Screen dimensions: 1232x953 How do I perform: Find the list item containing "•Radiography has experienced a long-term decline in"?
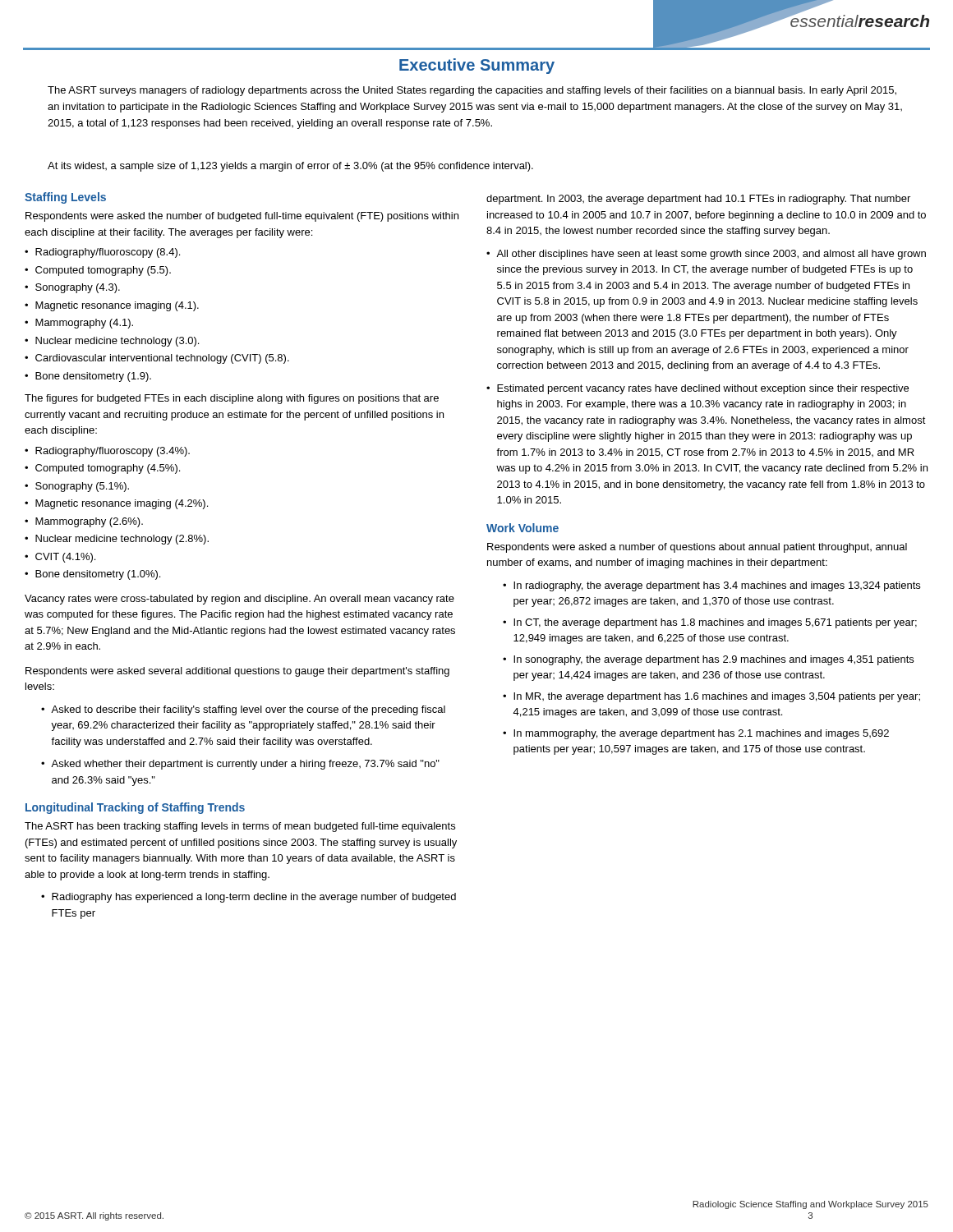coord(251,905)
